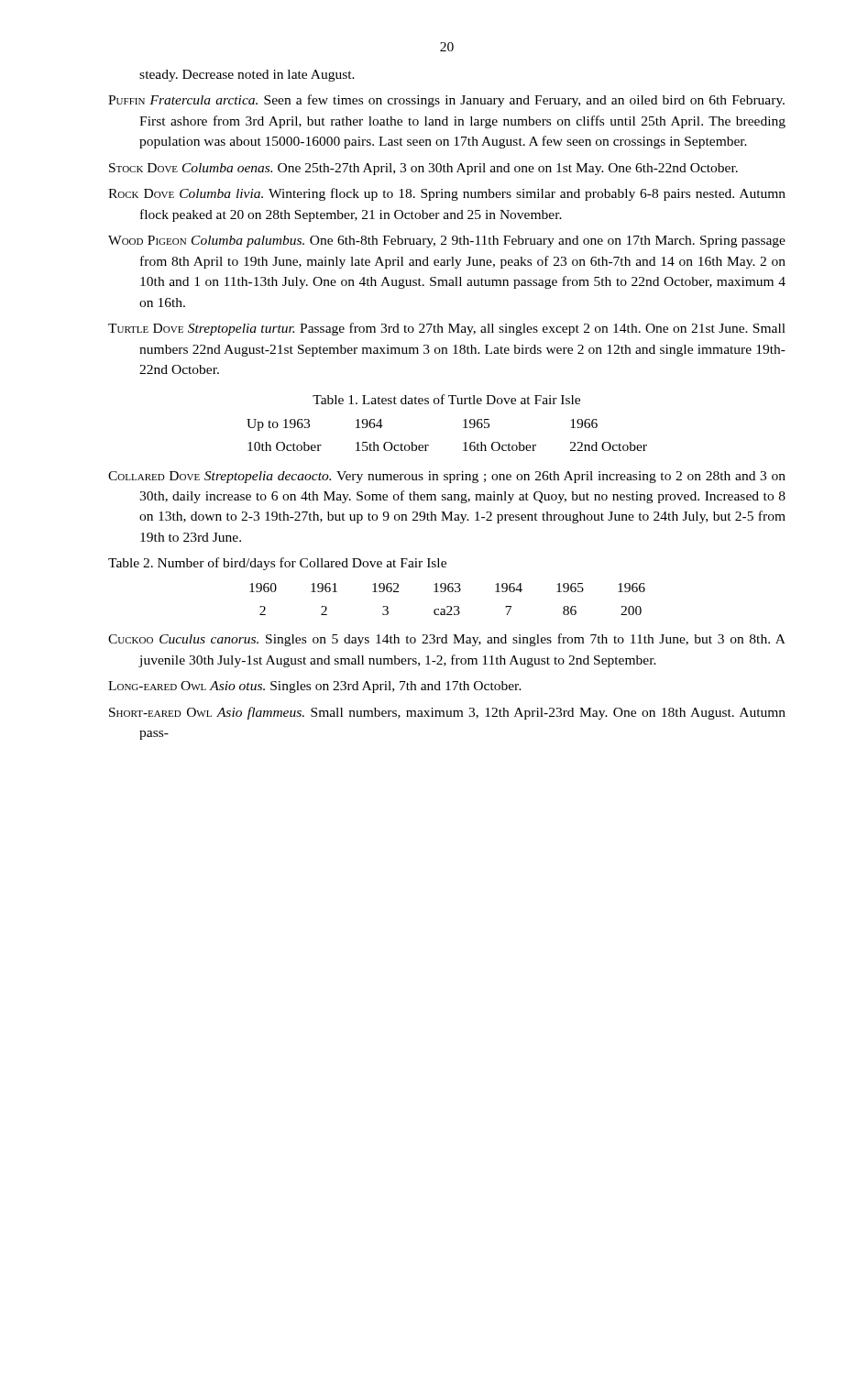Point to the block beginning "Puffin Fratercula arctica. Seen a few times on"
The image size is (868, 1375).
pyautogui.click(x=447, y=121)
